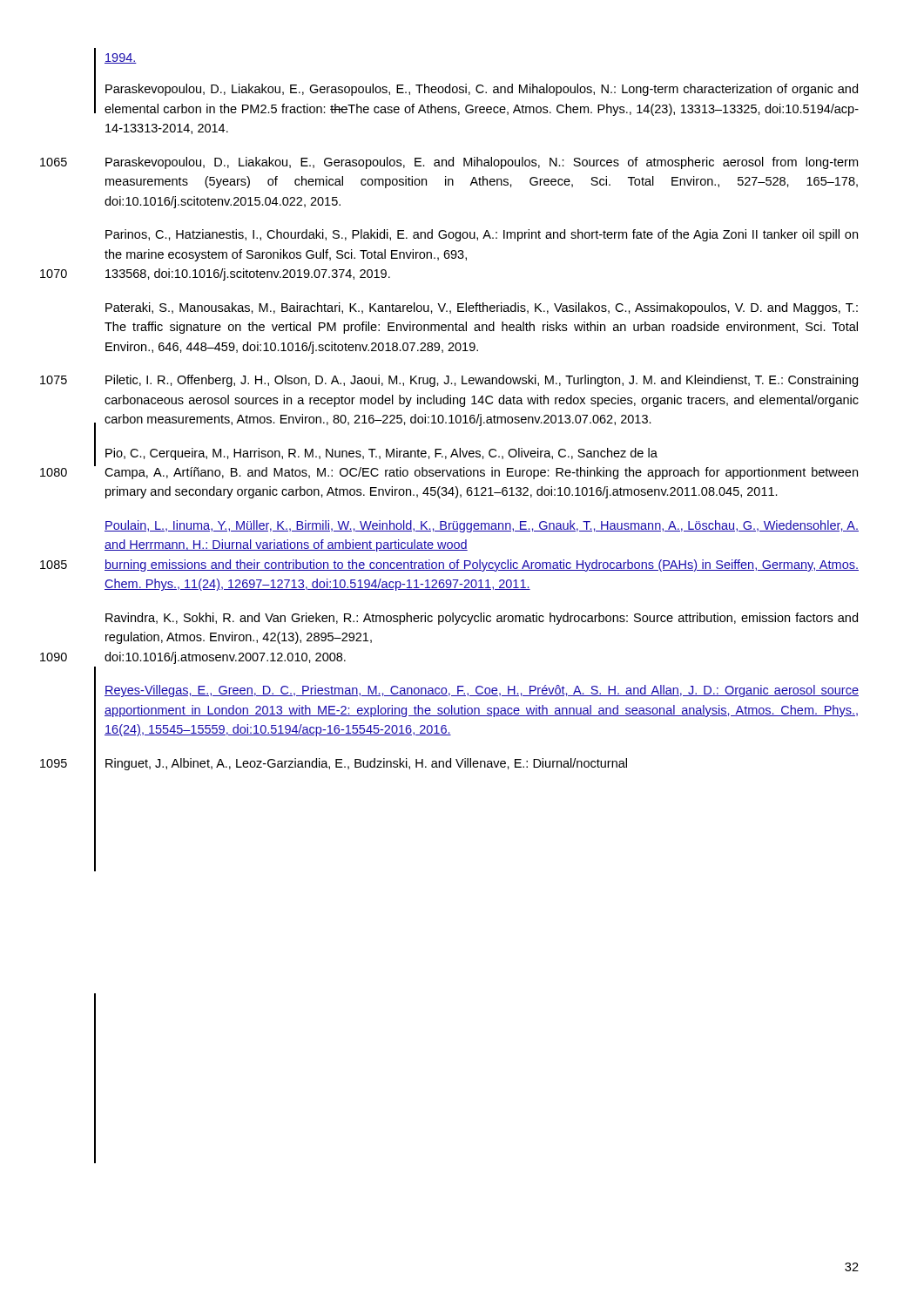924x1307 pixels.
Task: Navigate to the text starting "Paraskevopoulou, D., Liakakou, E., Gerasopoulos, E.,"
Action: click(482, 109)
